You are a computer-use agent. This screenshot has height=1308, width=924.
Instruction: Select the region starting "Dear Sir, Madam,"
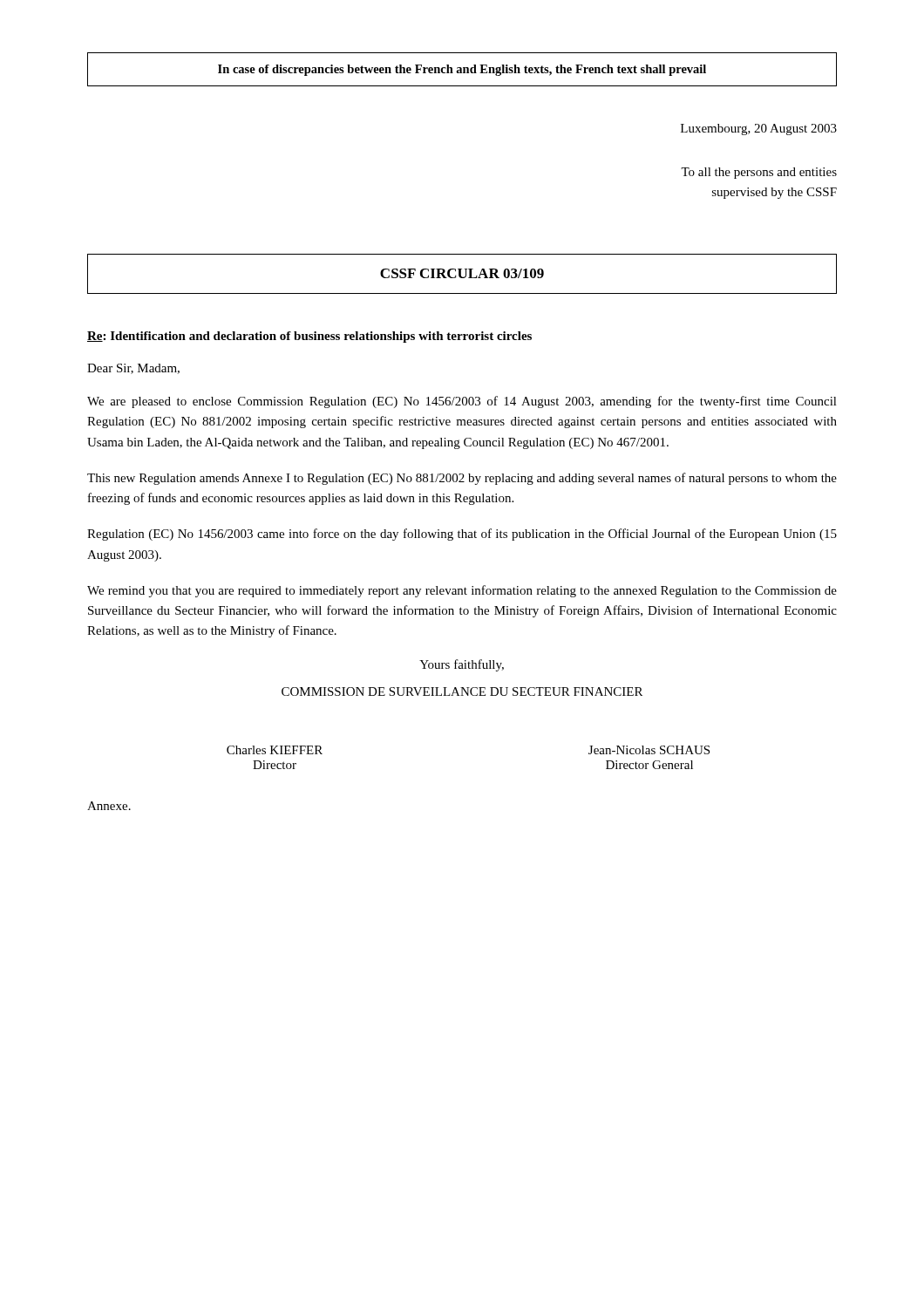coord(134,368)
